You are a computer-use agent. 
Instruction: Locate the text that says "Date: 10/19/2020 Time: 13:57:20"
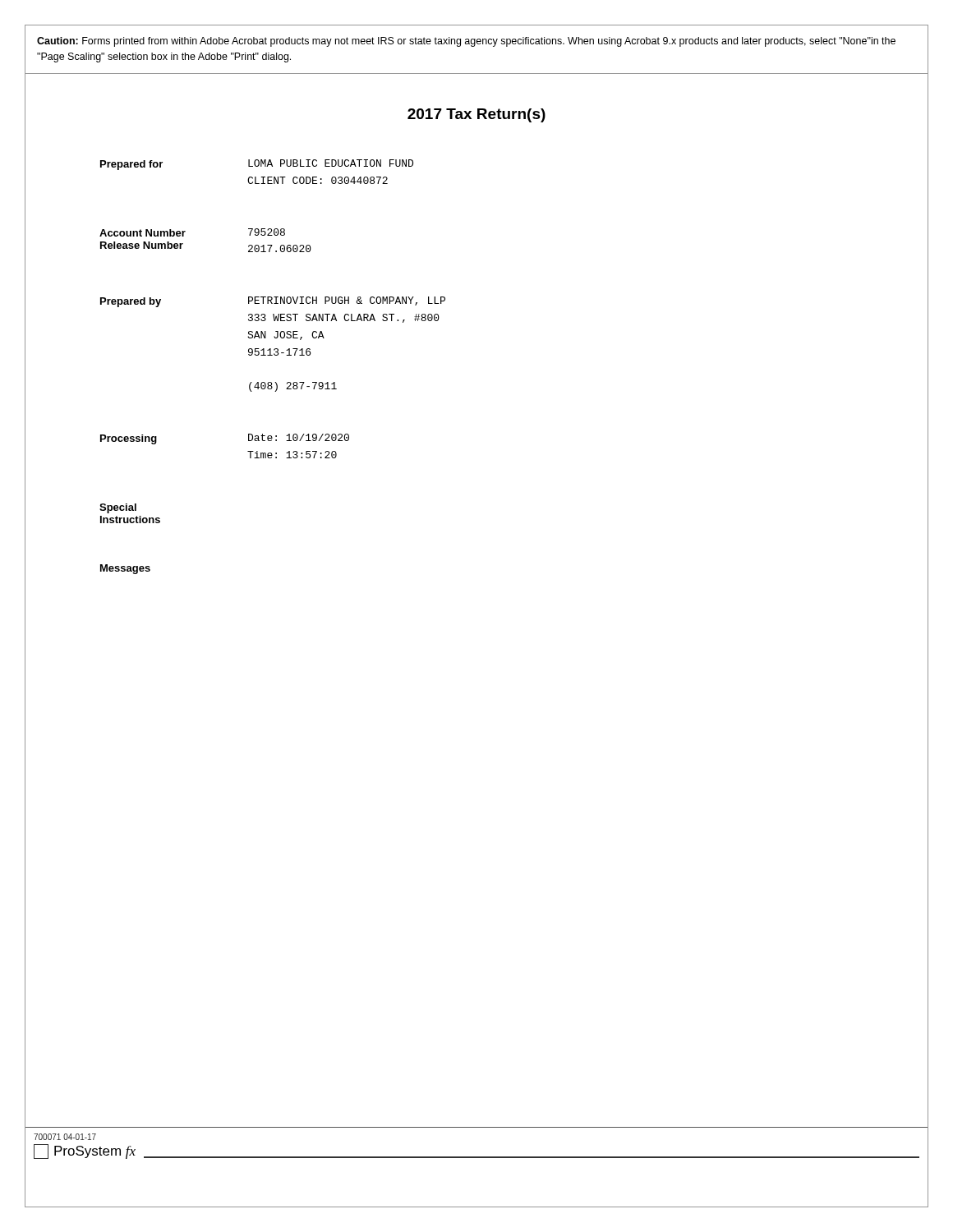(299, 447)
